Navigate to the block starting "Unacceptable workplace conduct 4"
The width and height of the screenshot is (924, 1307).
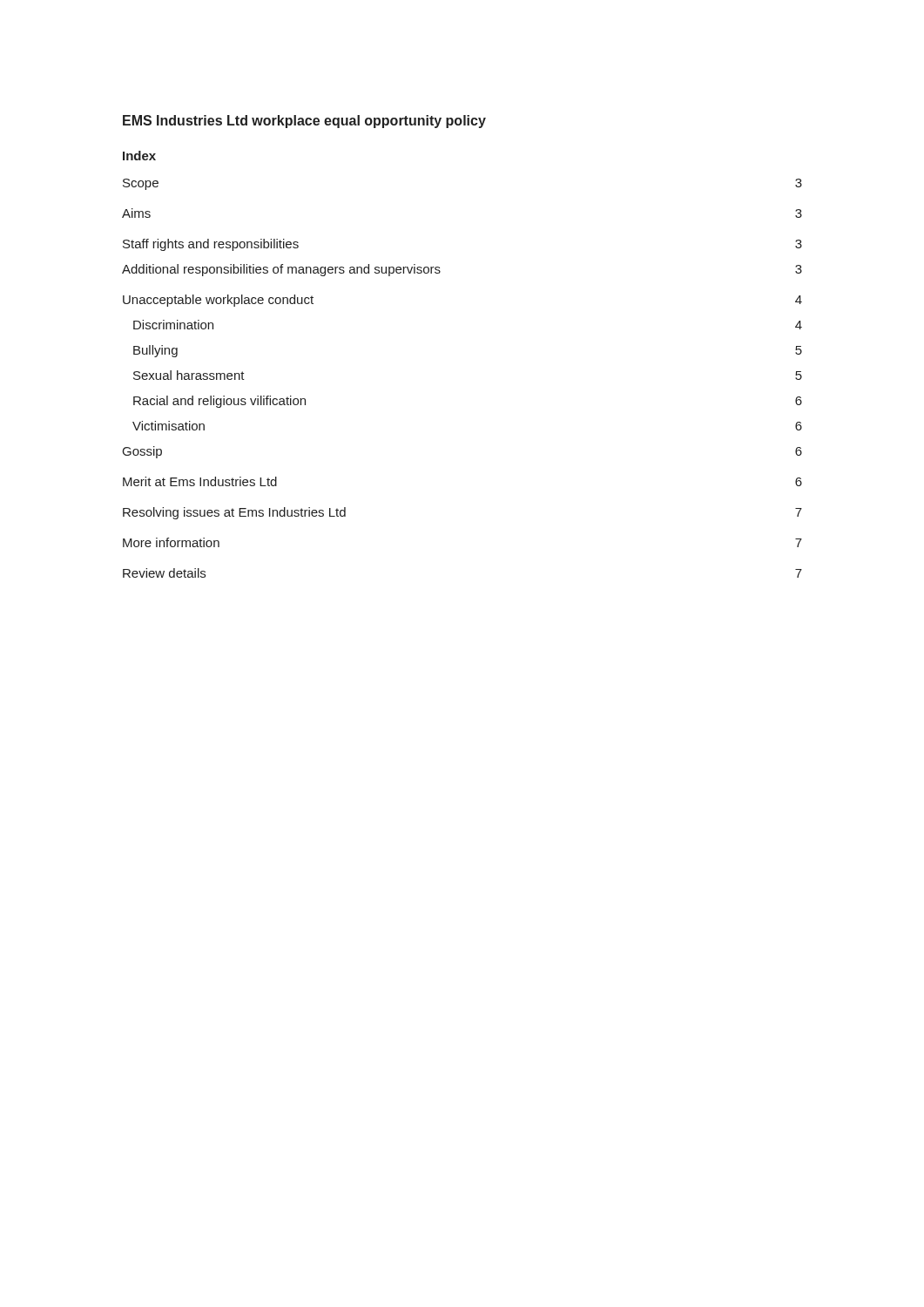point(214,300)
